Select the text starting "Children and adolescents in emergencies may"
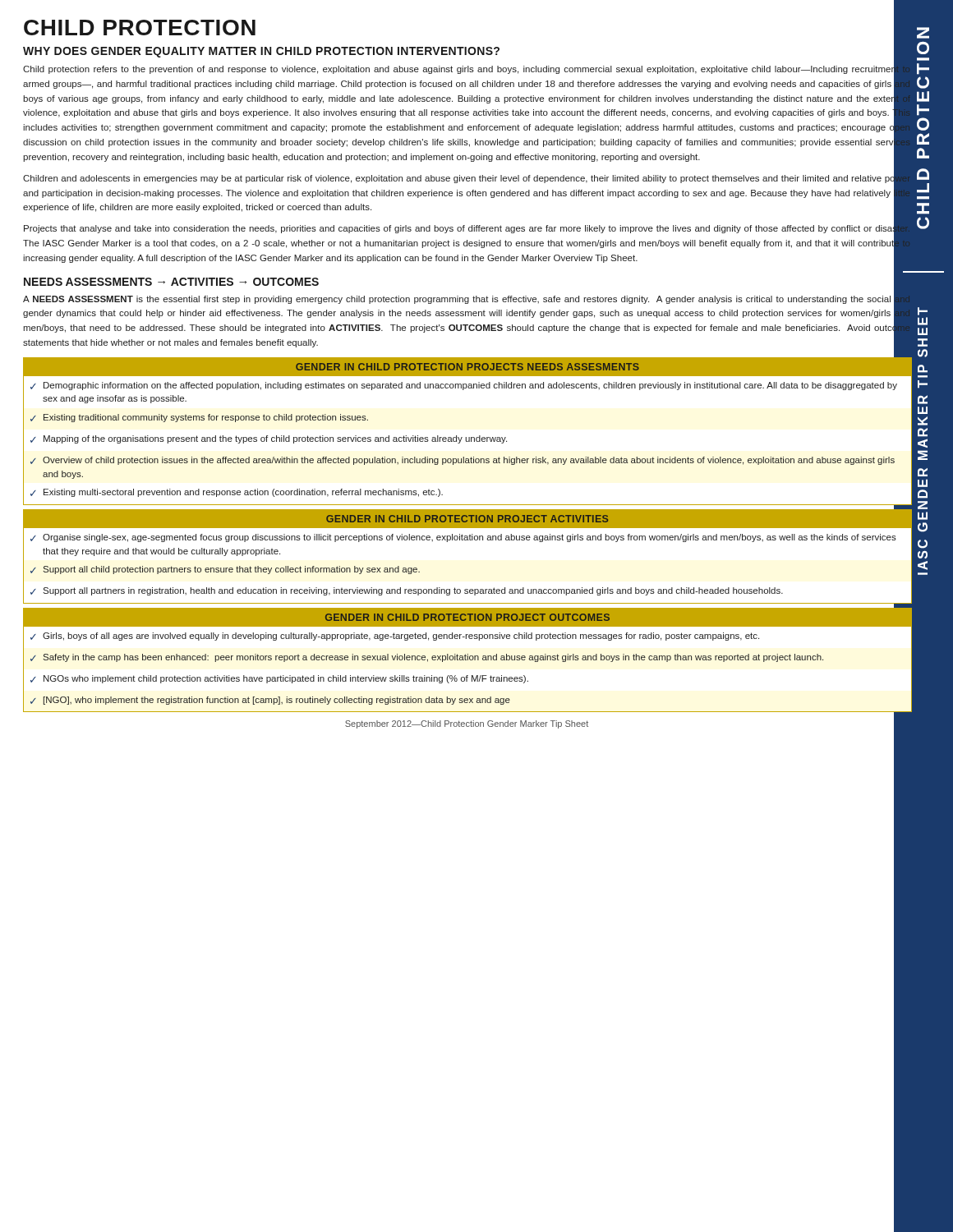This screenshot has height=1232, width=953. [467, 193]
